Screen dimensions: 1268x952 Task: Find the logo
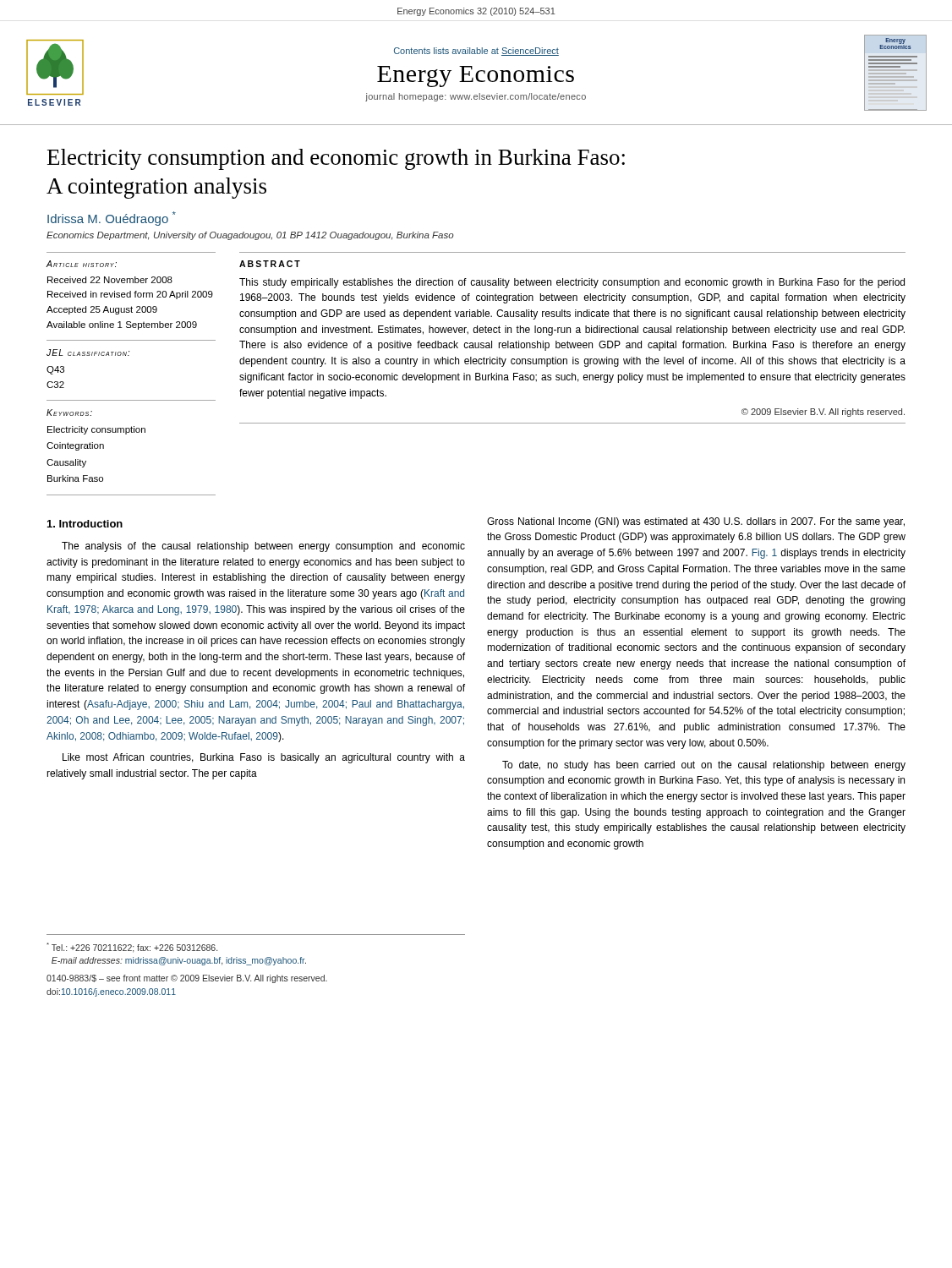55,73
